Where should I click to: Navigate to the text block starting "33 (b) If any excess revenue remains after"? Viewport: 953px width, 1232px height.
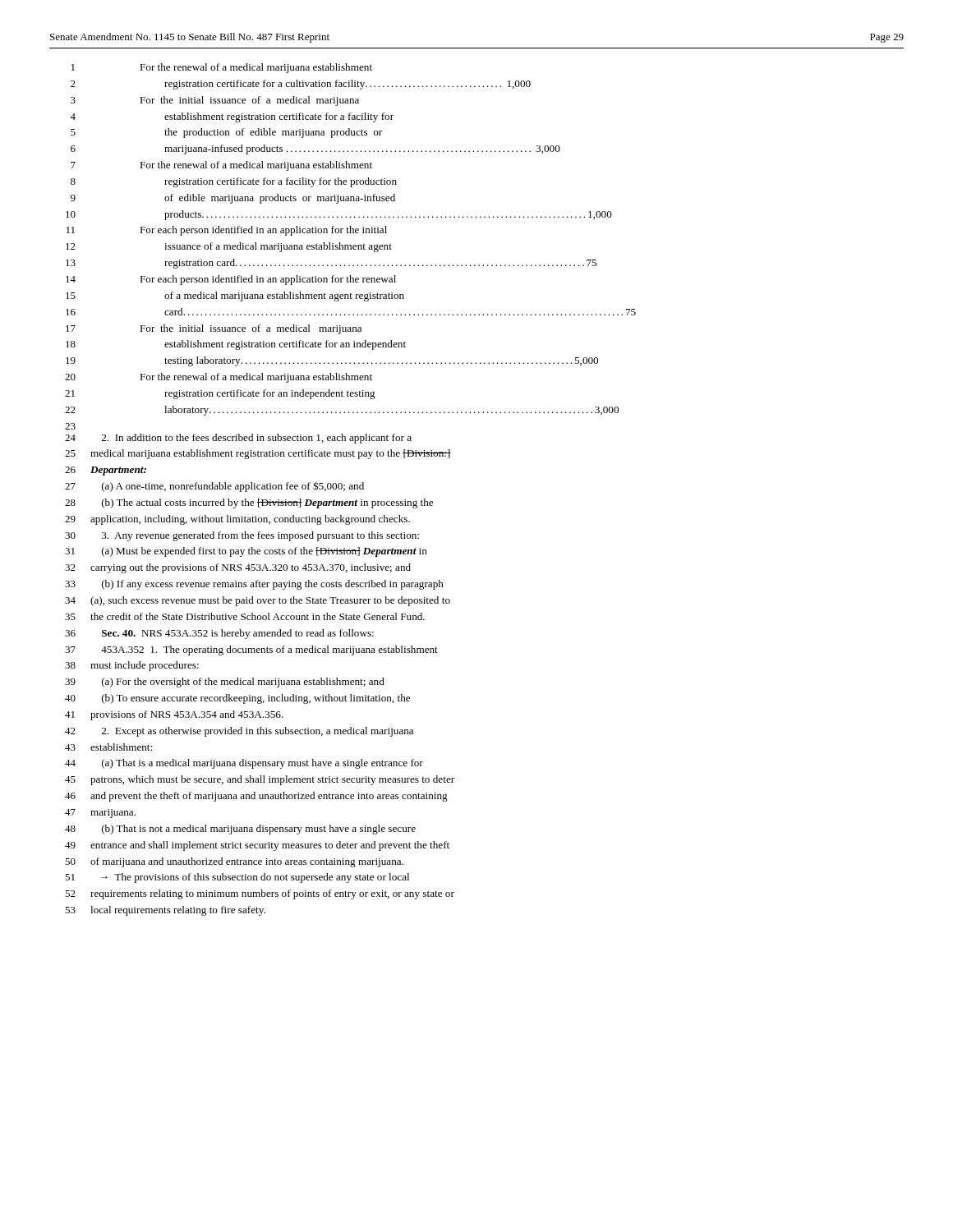(254, 585)
